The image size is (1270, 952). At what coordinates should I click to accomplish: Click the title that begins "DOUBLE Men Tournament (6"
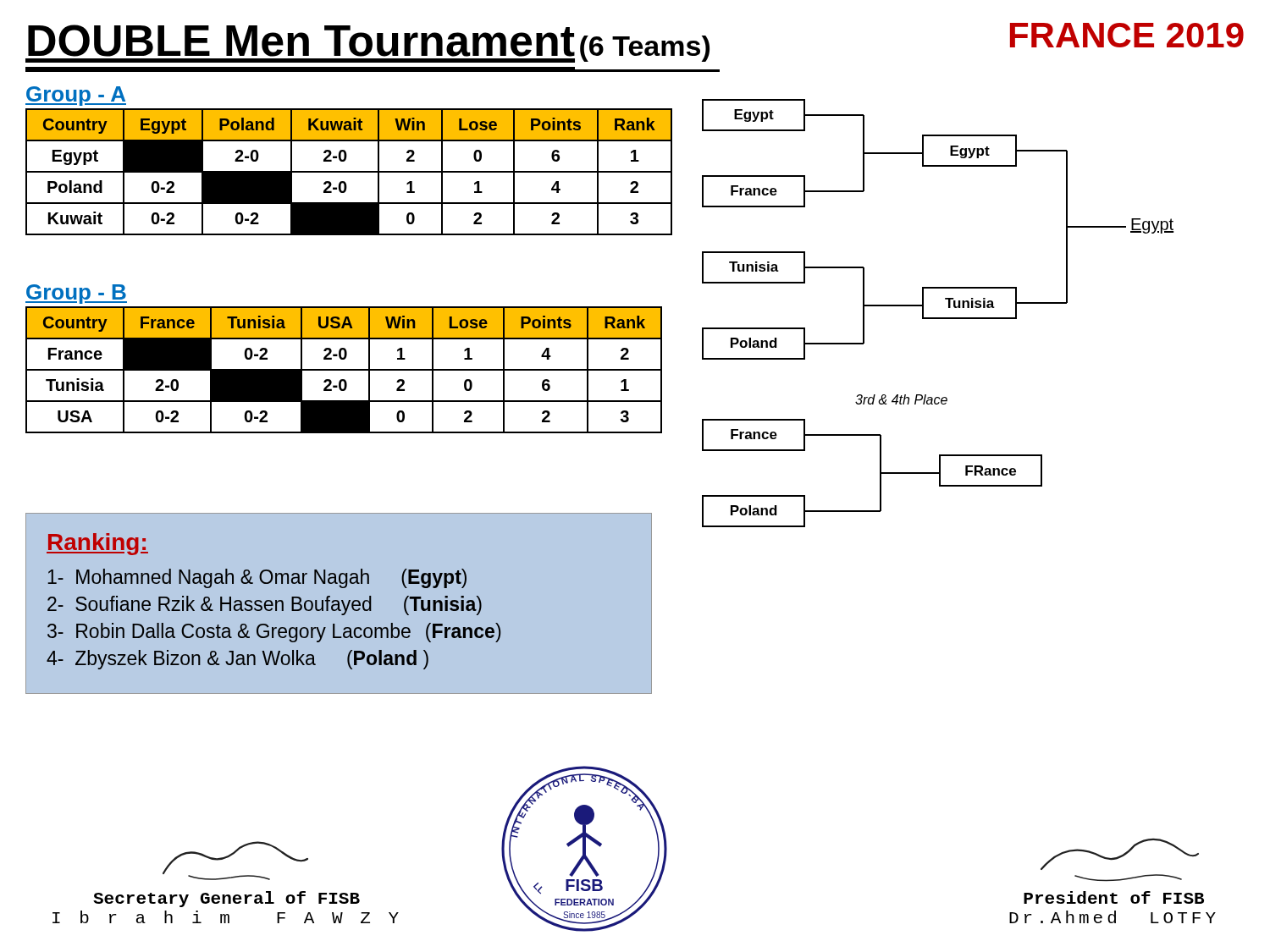[368, 41]
